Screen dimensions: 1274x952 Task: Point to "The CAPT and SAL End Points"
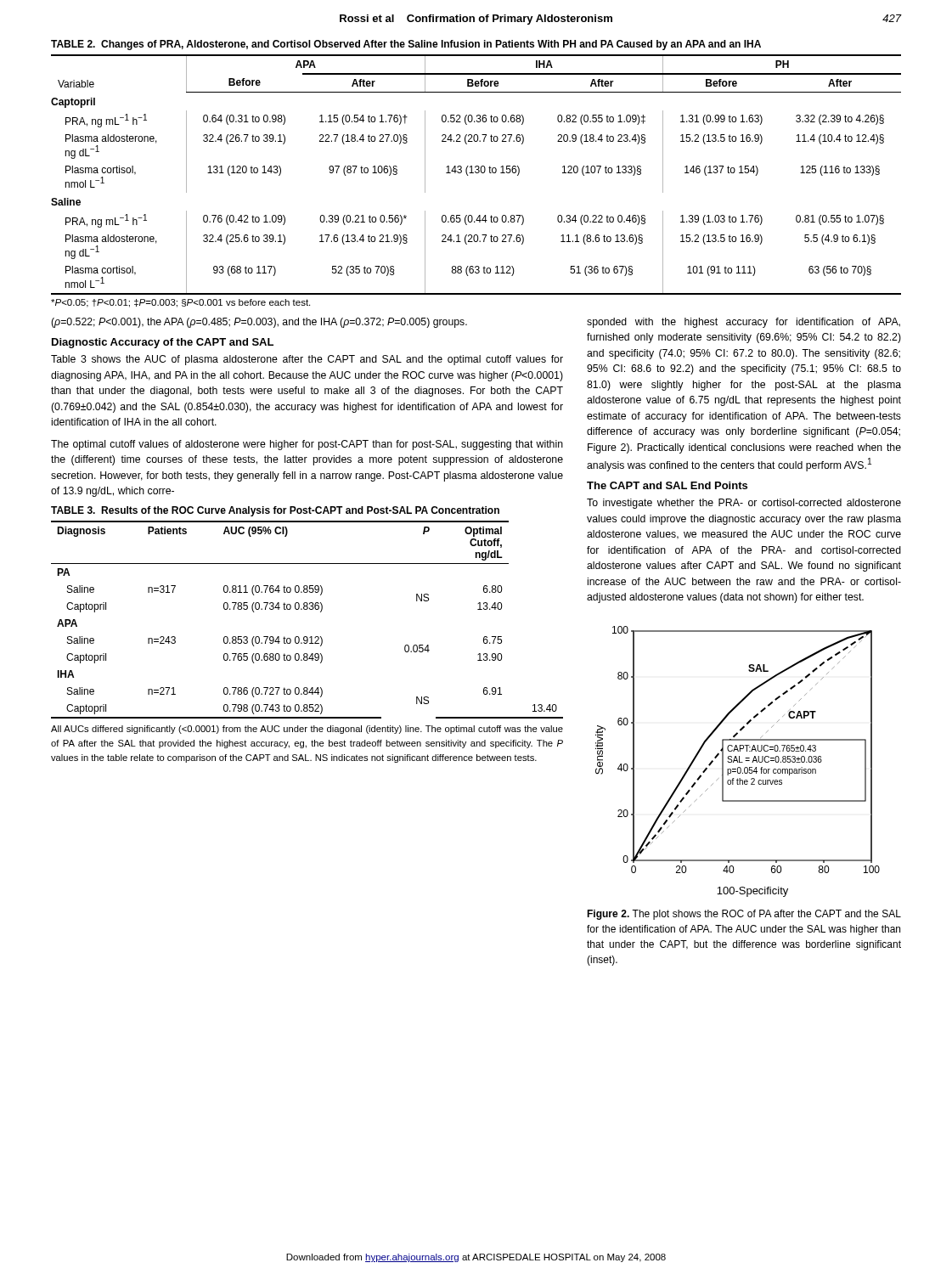point(667,486)
